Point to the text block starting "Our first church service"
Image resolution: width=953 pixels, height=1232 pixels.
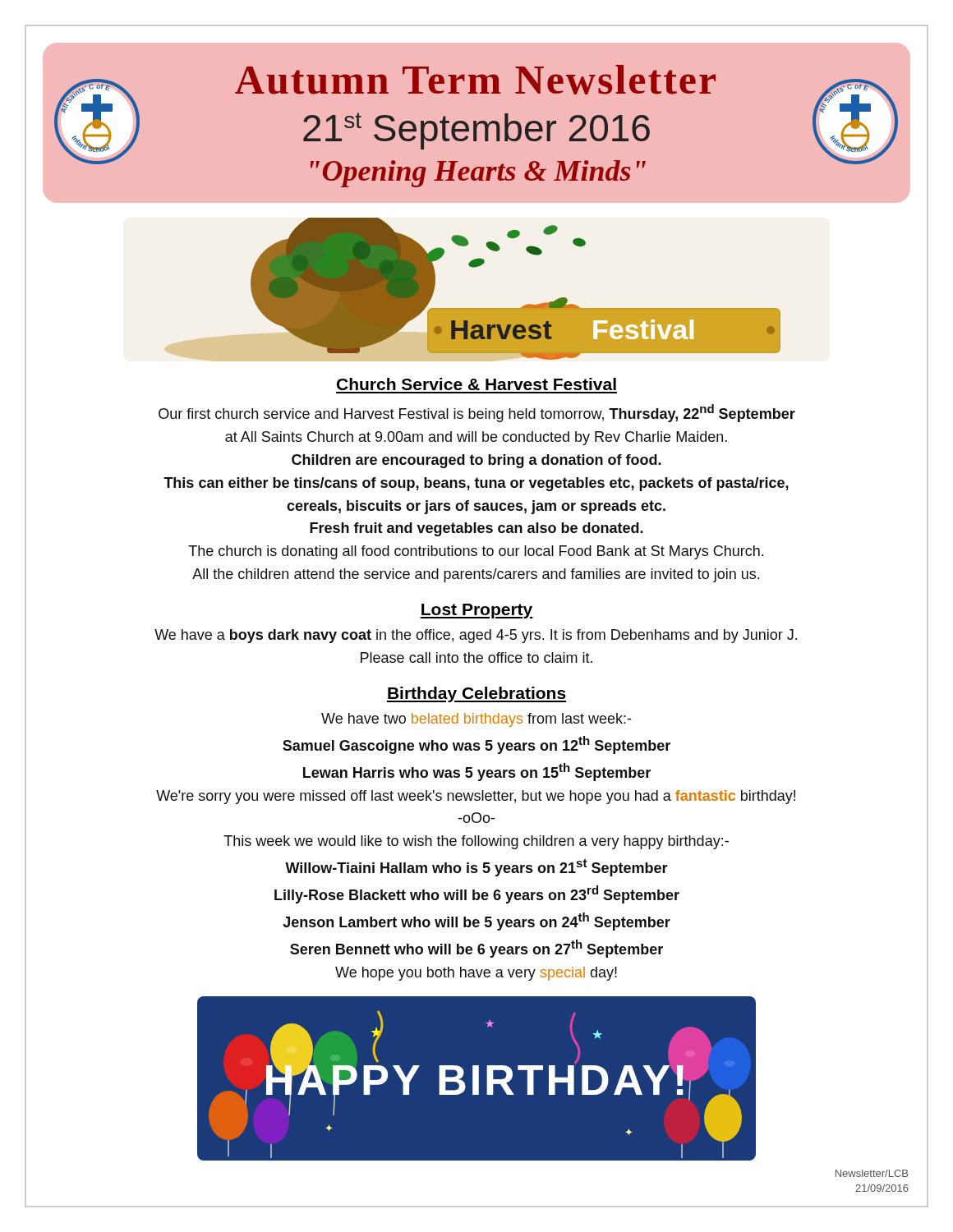(x=476, y=492)
